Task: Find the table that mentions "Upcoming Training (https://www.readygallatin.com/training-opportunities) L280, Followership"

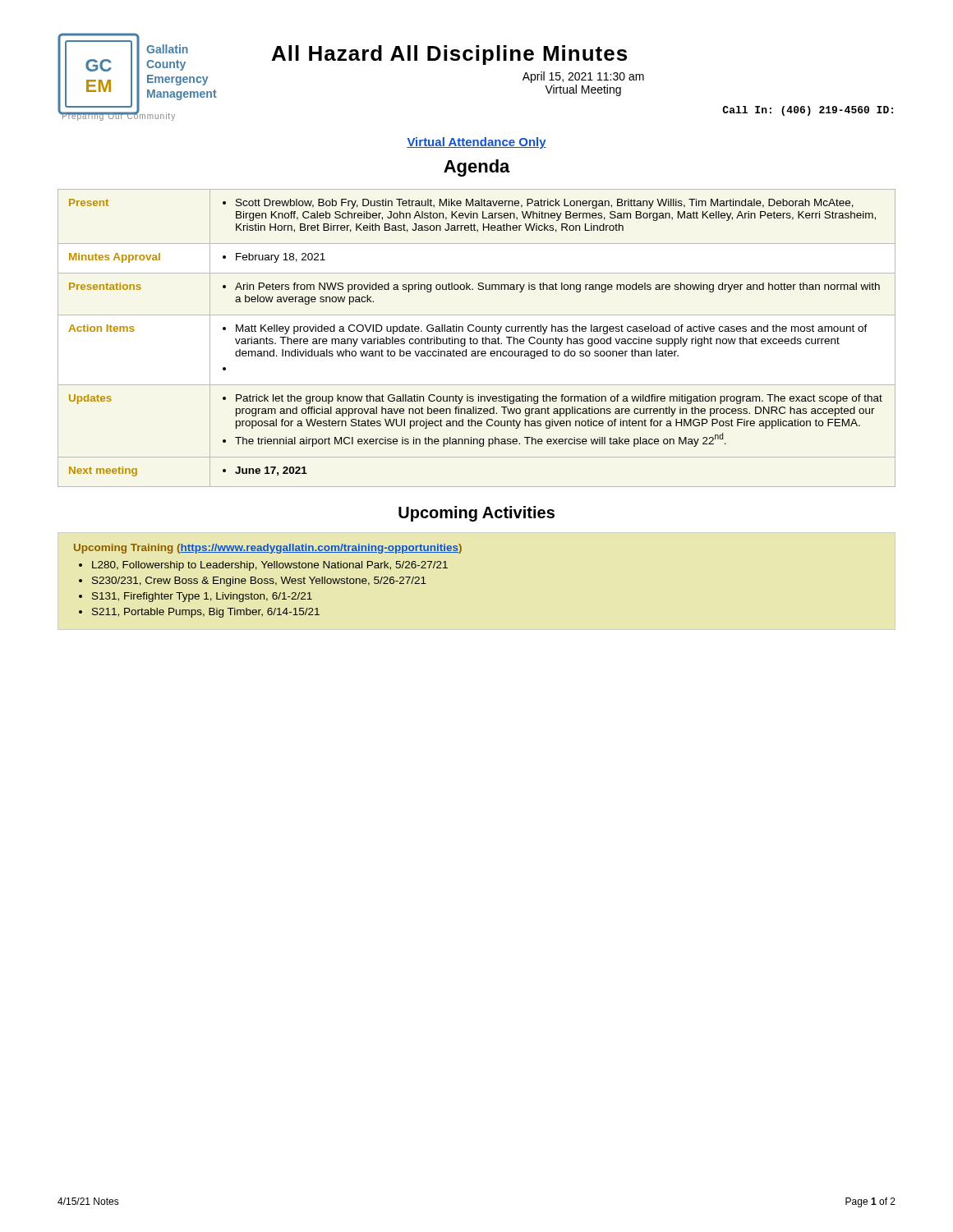Action: (x=476, y=581)
